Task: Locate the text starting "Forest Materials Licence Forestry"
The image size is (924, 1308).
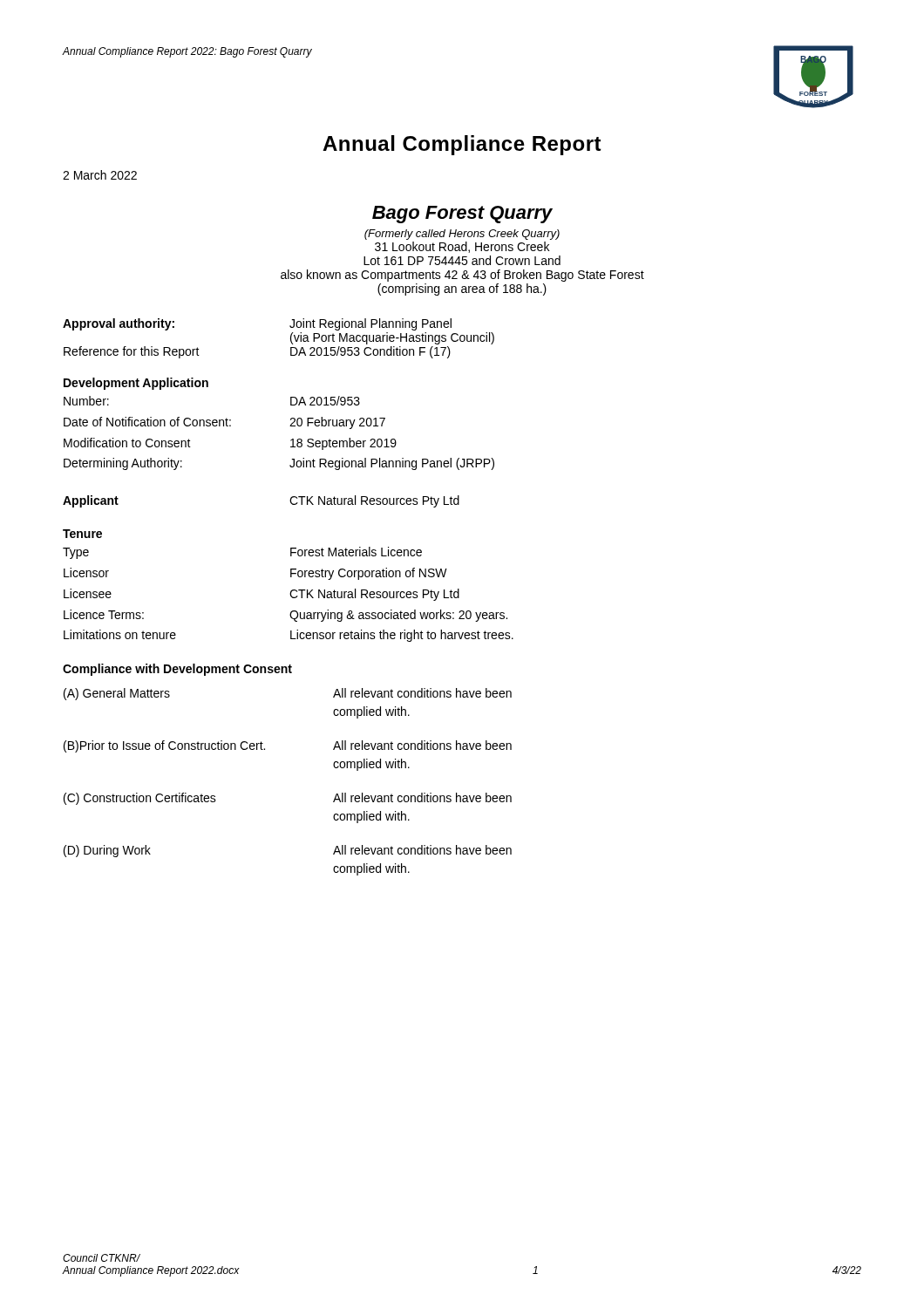Action: pyautogui.click(x=402, y=594)
